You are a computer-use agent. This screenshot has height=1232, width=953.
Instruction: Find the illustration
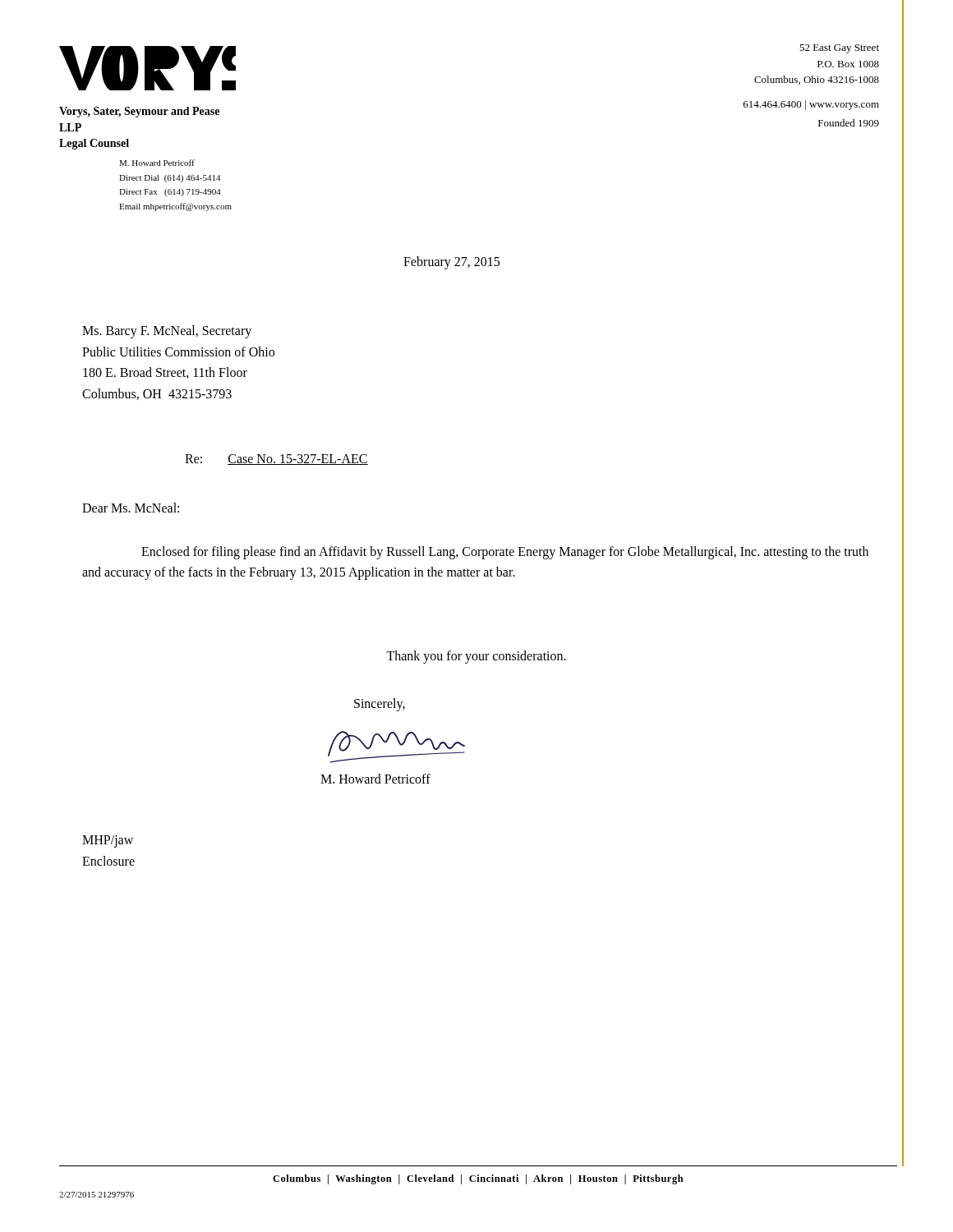pyautogui.click(x=403, y=746)
